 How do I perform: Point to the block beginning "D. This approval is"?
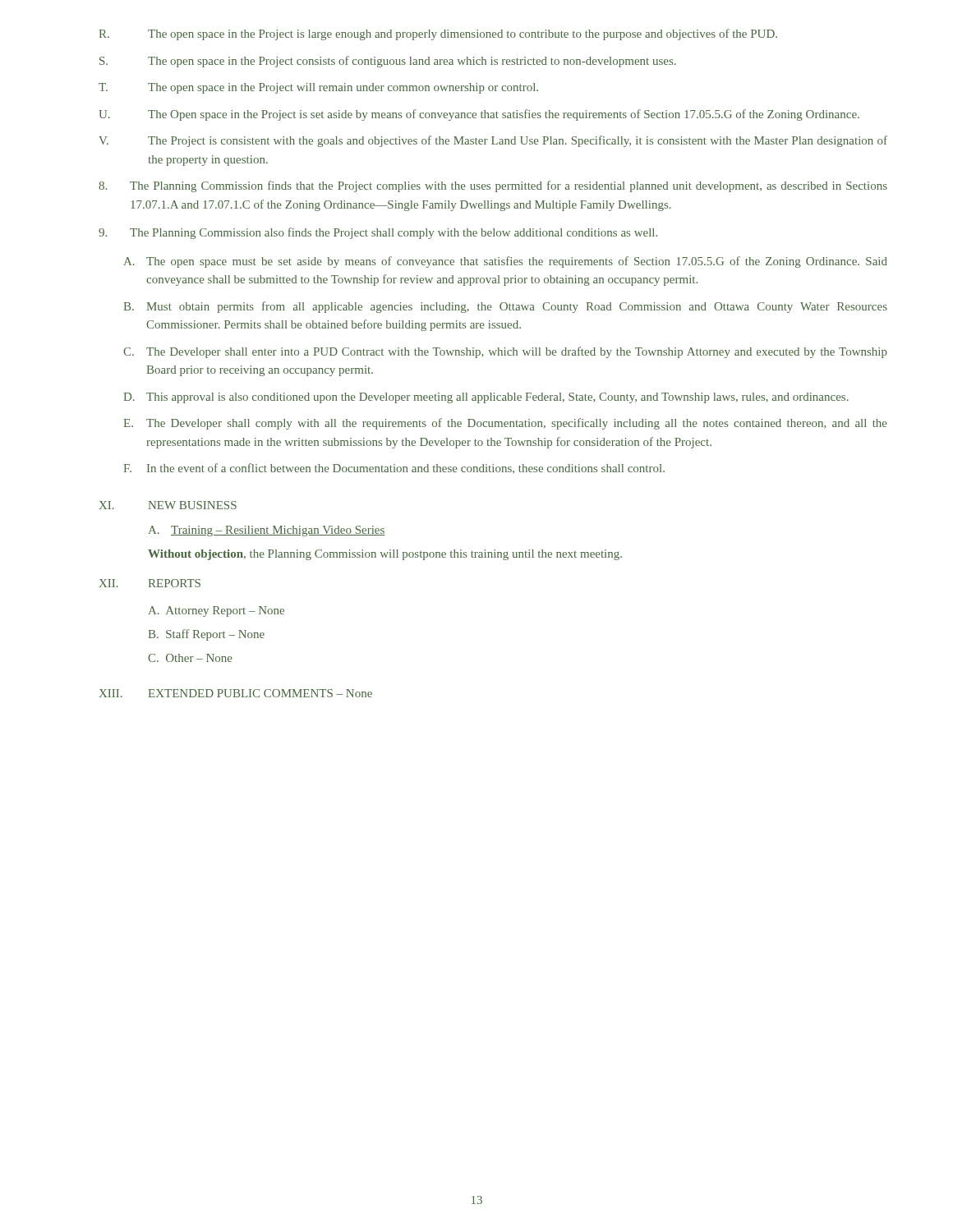[x=505, y=396]
